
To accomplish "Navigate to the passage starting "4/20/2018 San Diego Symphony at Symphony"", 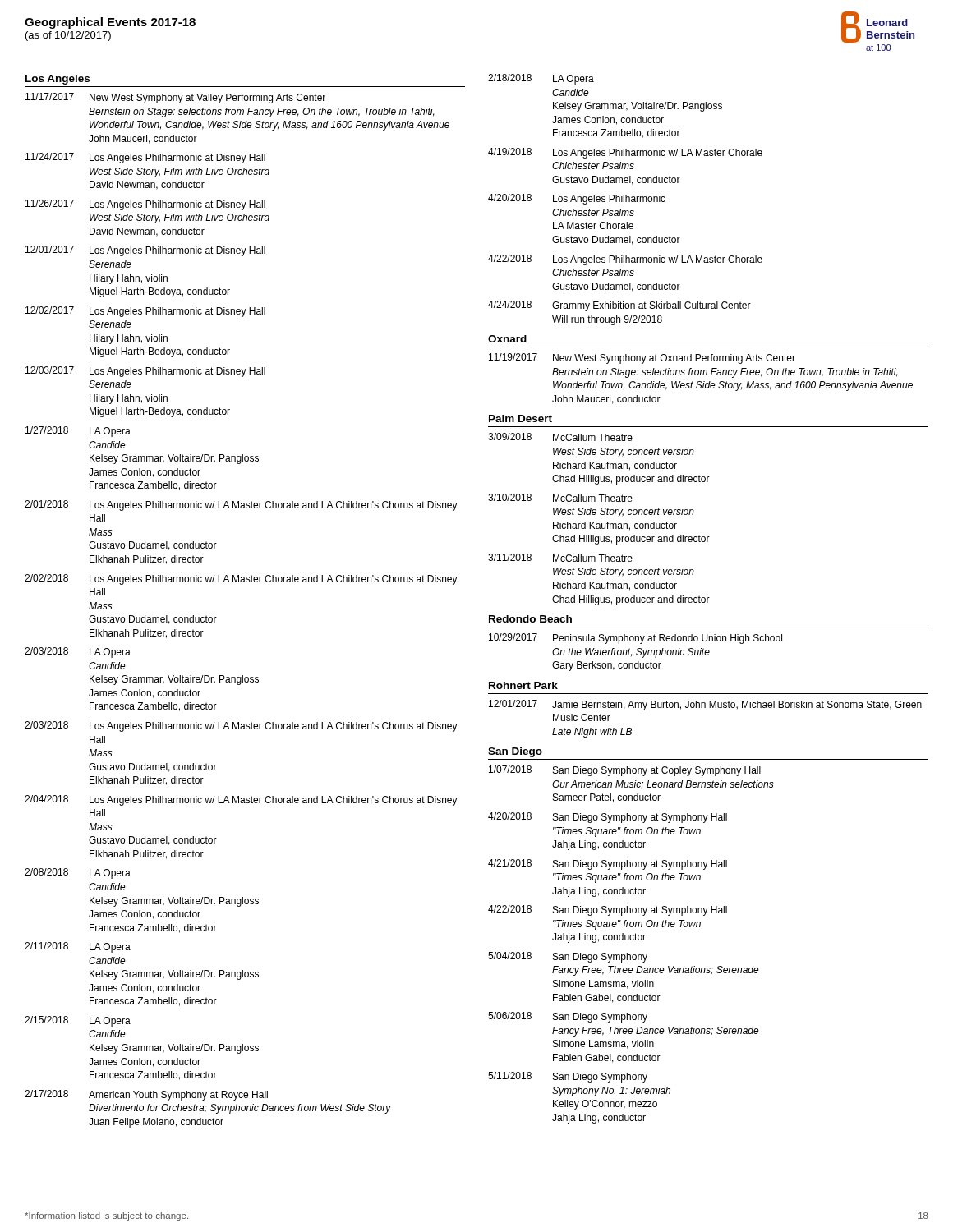I will (608, 831).
